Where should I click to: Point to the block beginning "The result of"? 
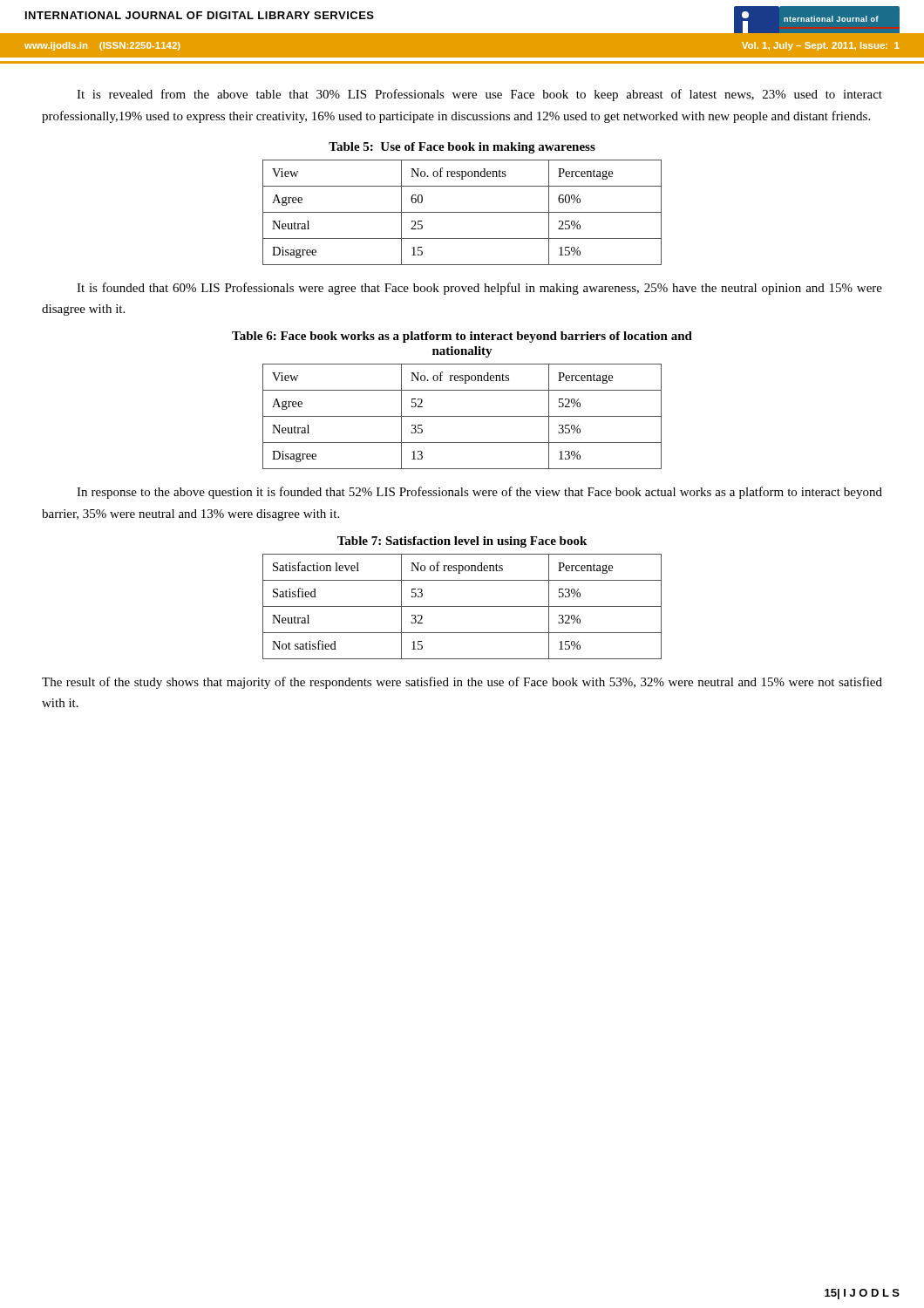[462, 692]
